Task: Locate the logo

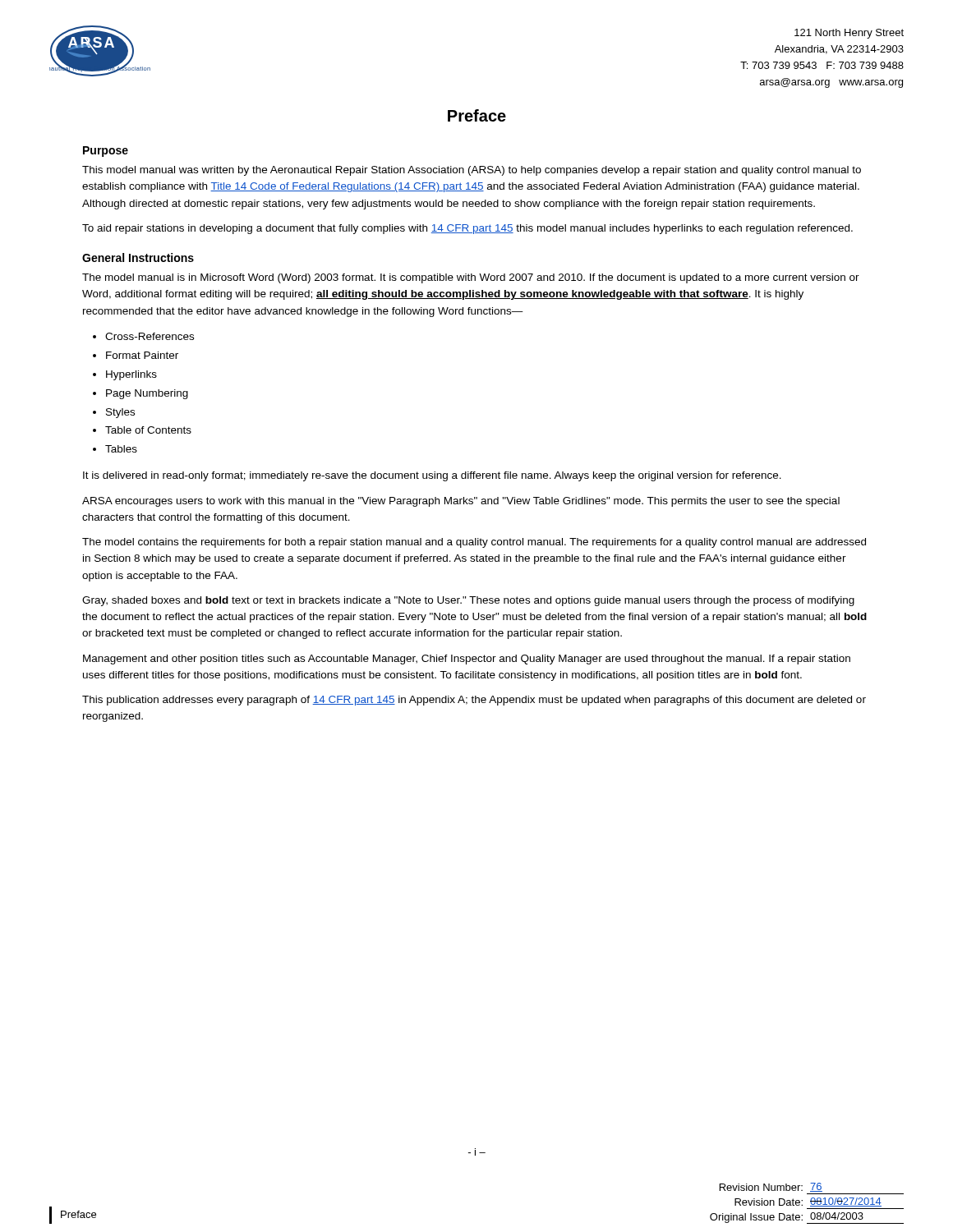Action: [x=140, y=53]
